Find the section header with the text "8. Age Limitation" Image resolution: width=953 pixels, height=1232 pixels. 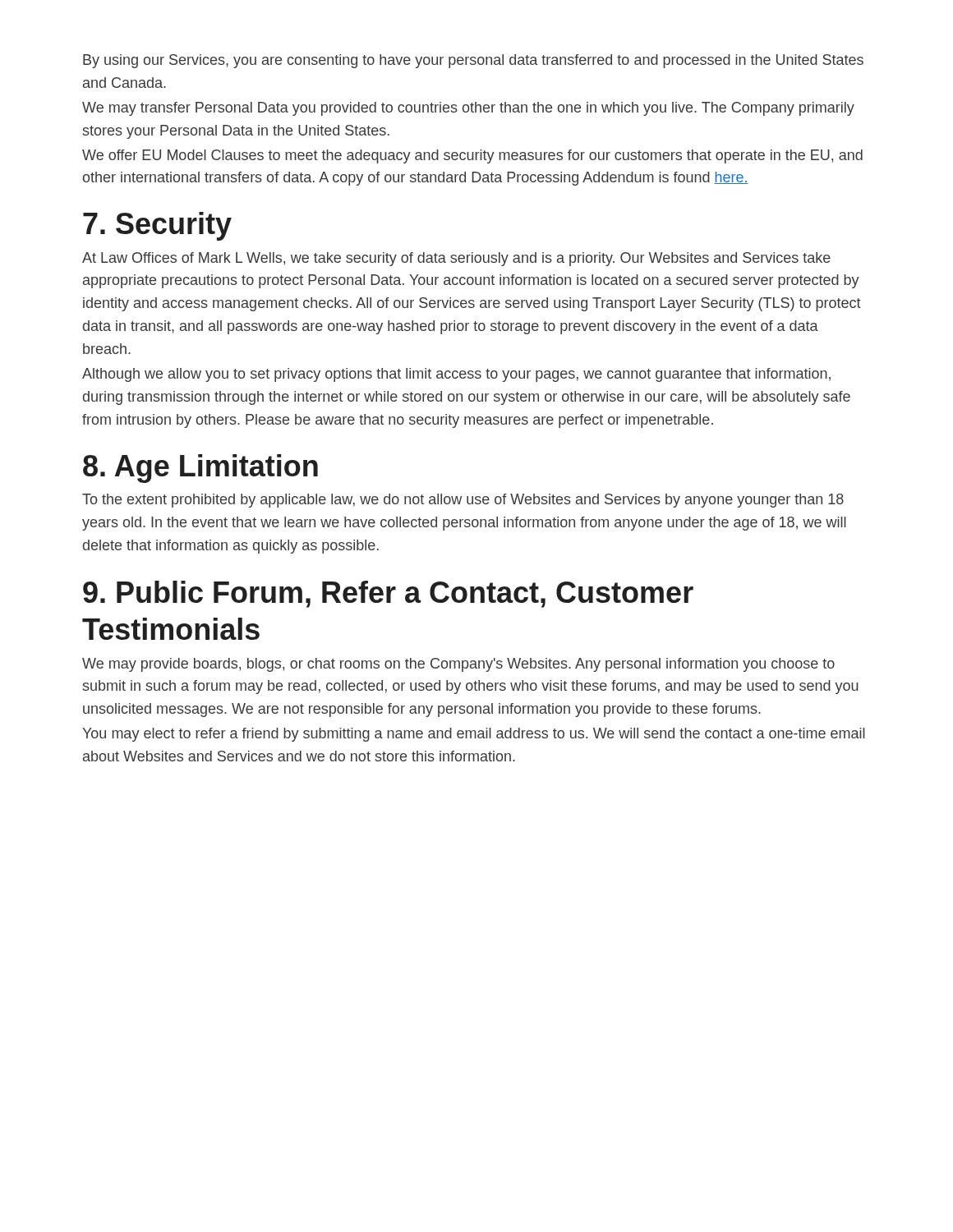tap(201, 466)
